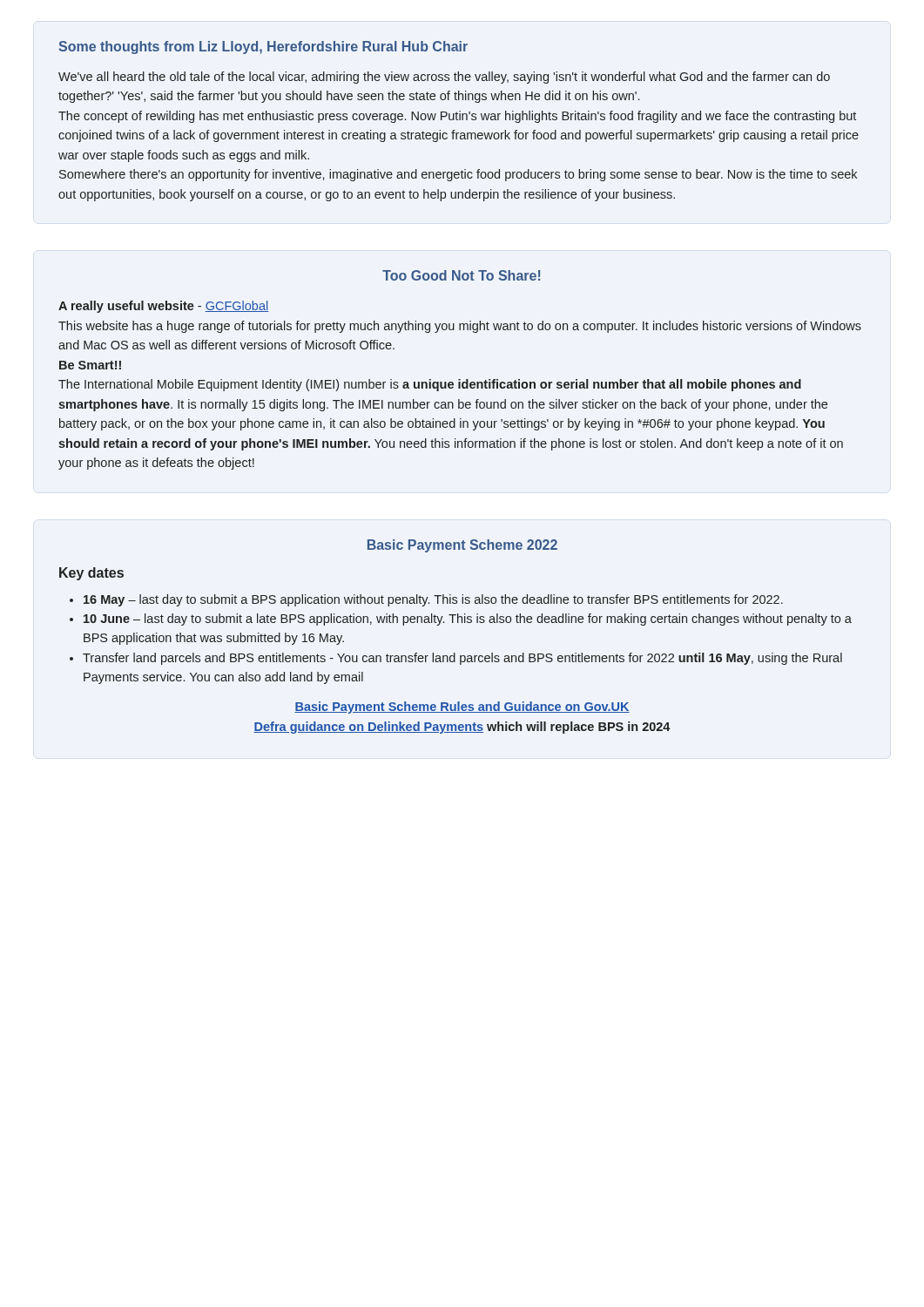924x1307 pixels.
Task: Navigate to the text block starting "Be Smart!!"
Action: pos(90,365)
